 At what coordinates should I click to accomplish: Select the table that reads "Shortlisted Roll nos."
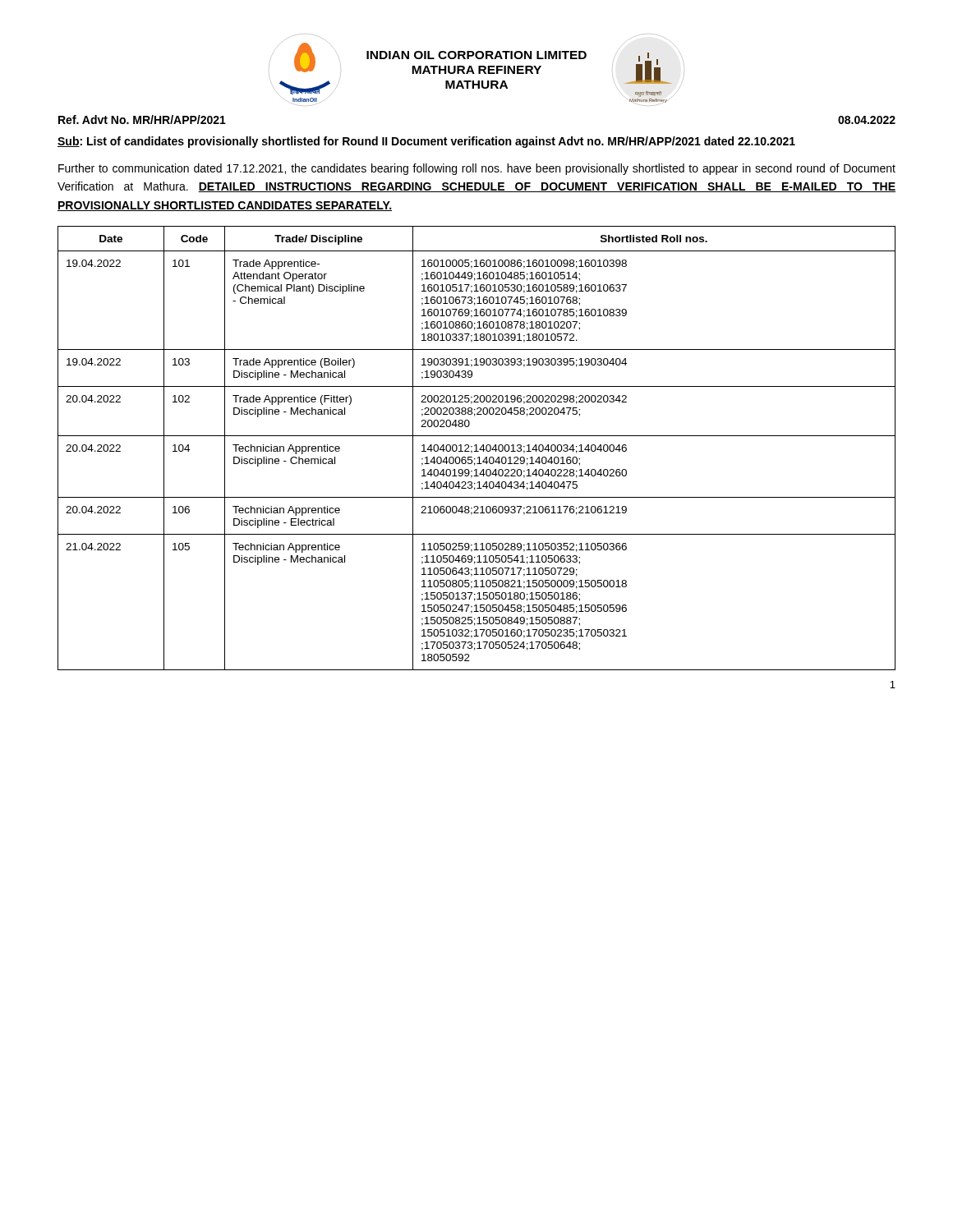476,448
